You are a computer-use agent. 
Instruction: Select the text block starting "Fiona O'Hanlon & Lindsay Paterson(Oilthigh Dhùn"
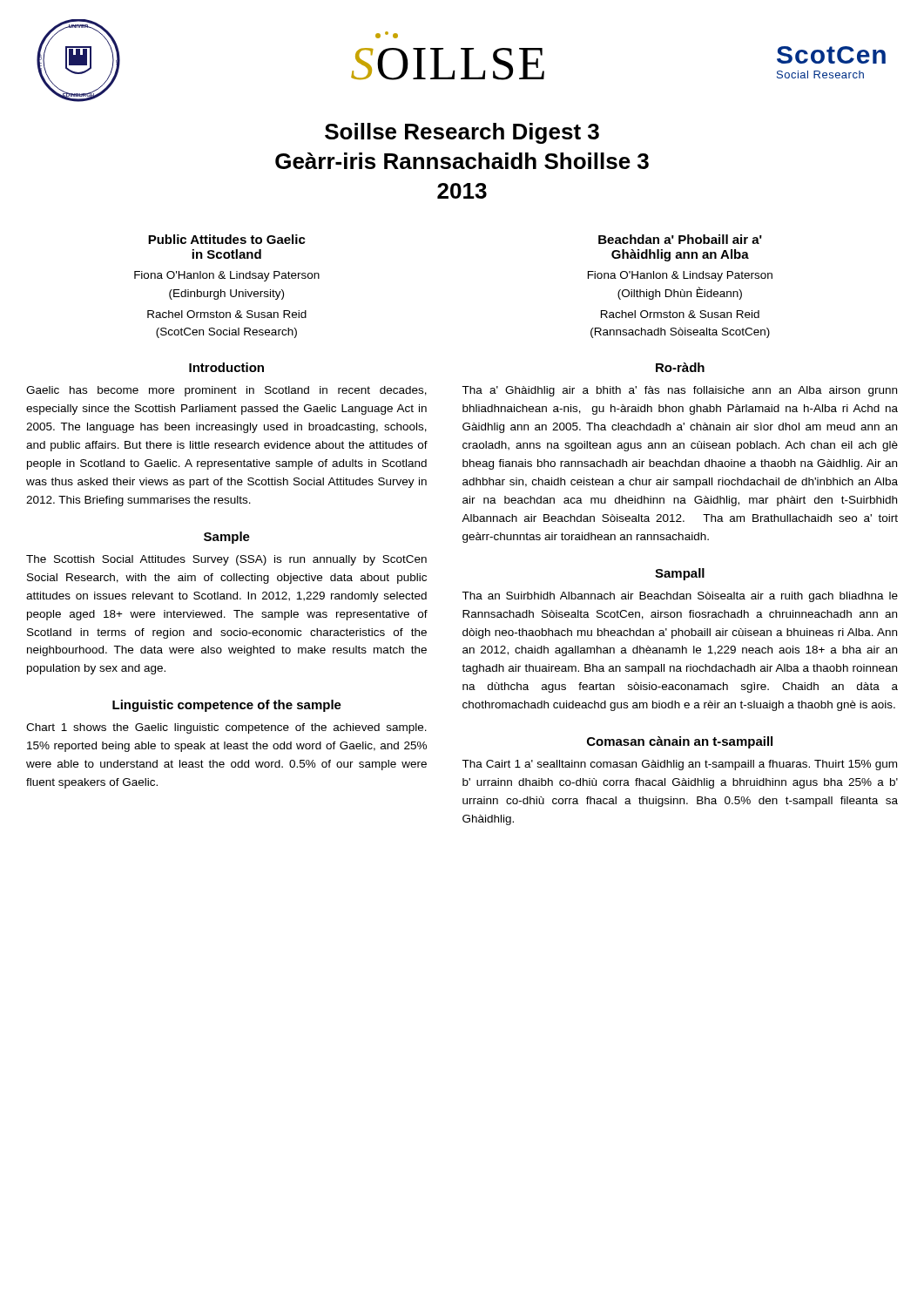click(680, 284)
